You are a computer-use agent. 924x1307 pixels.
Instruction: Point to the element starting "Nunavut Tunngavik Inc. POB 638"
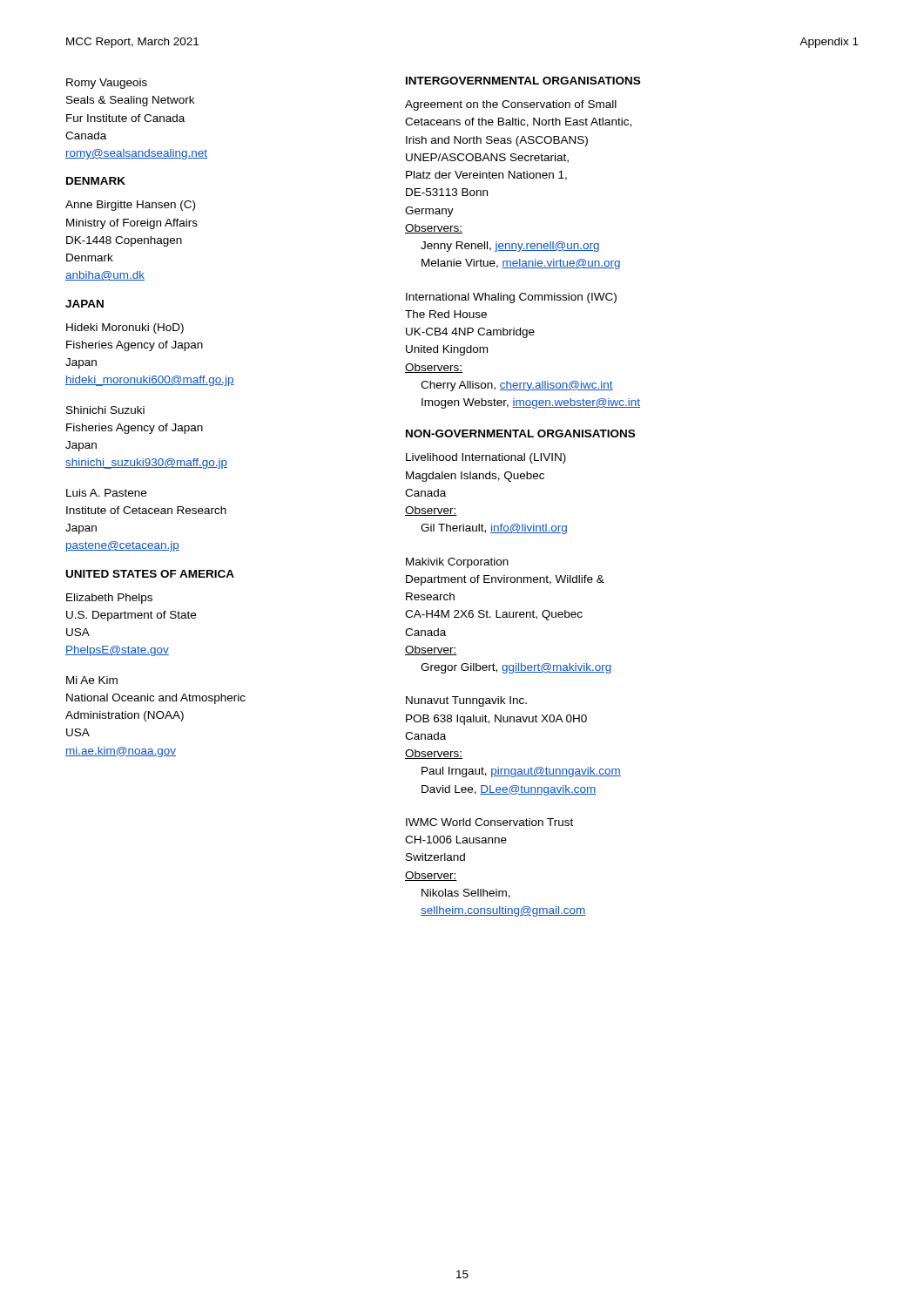click(466, 701)
